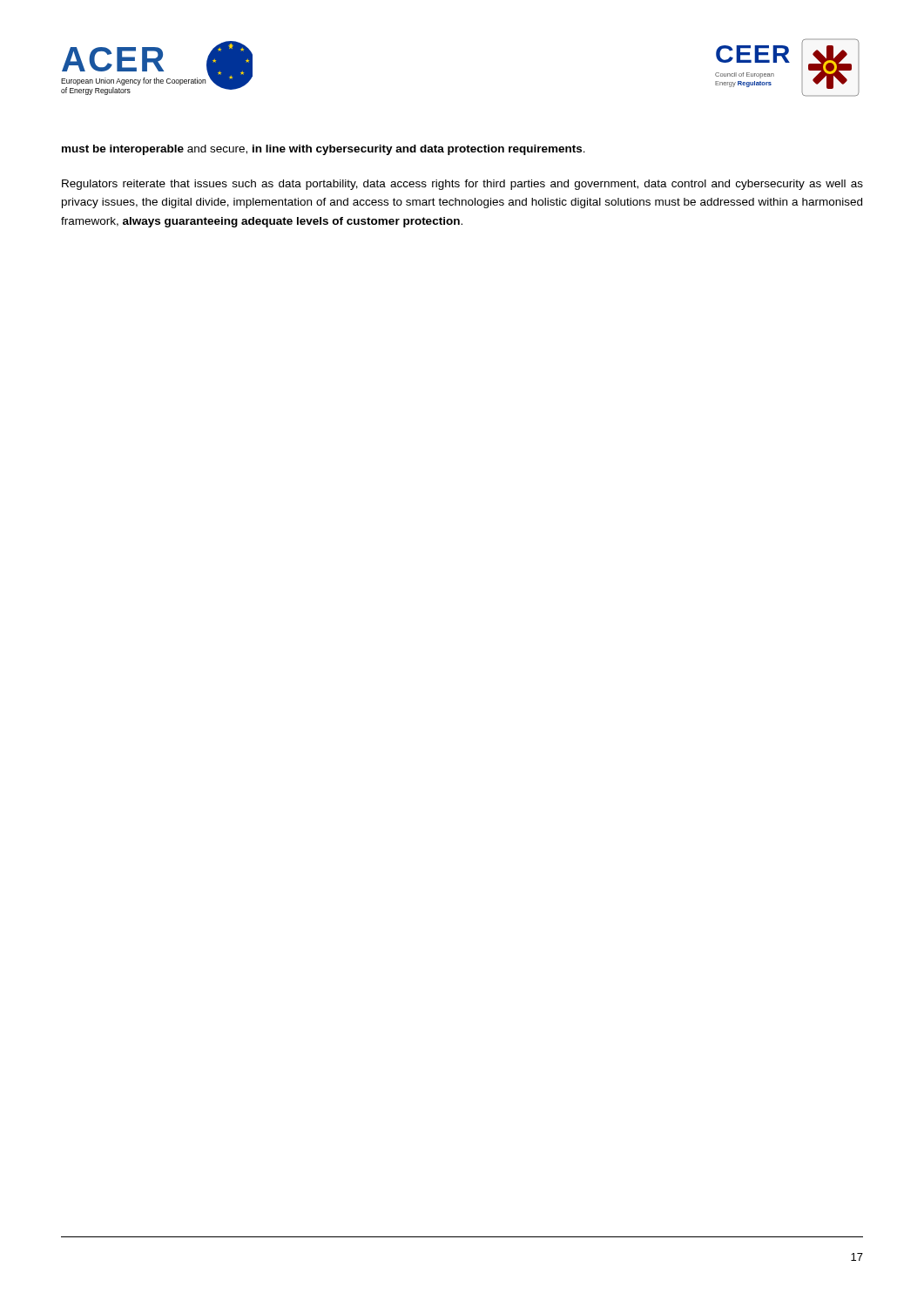Locate the text block containing "must be interoperable and secure, in"
Image resolution: width=924 pixels, height=1307 pixels.
coord(323,149)
